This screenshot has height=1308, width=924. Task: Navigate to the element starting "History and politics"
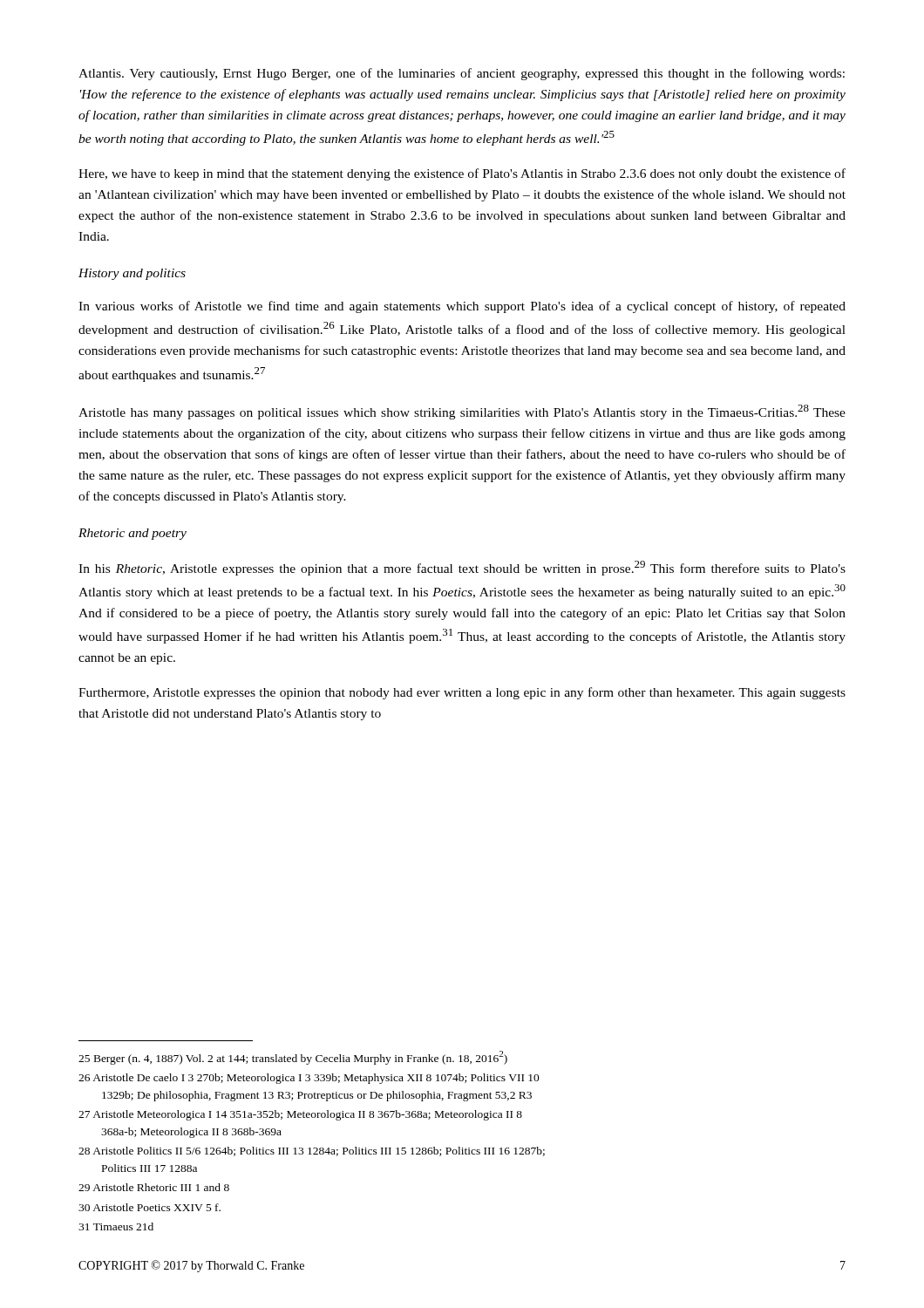click(132, 274)
